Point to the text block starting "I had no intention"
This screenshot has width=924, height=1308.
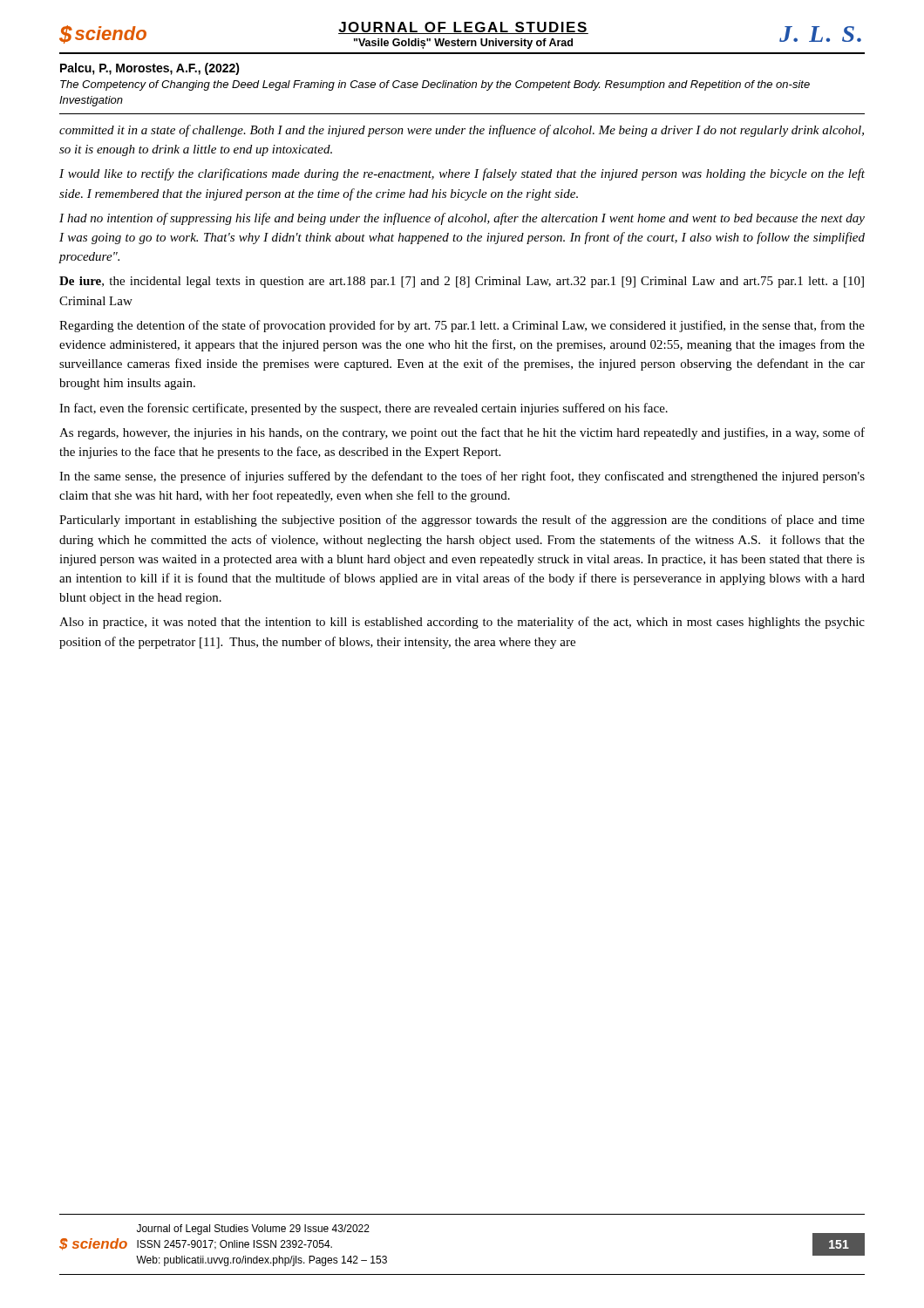(462, 237)
